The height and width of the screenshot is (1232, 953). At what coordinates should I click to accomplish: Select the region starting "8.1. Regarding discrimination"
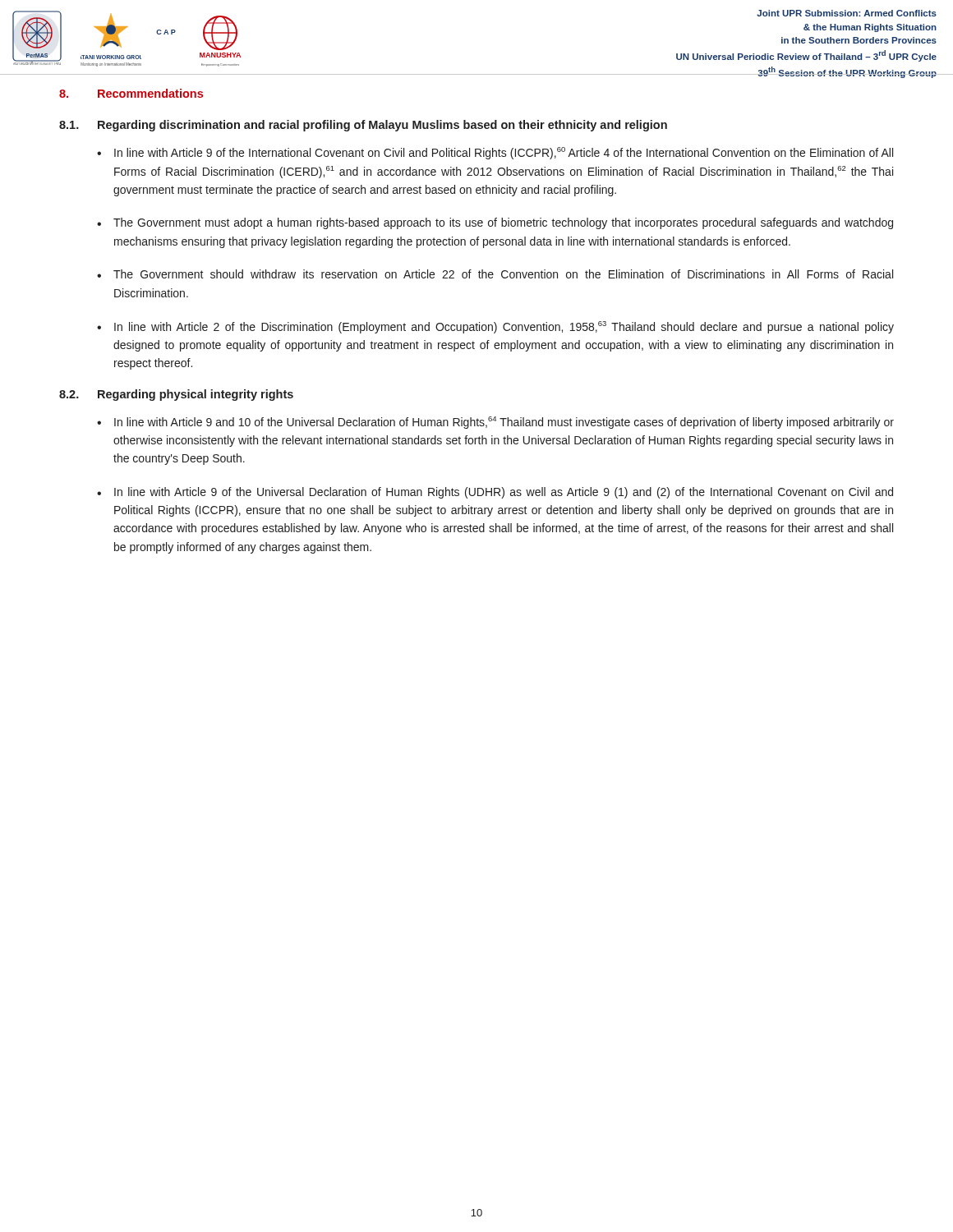tap(363, 125)
